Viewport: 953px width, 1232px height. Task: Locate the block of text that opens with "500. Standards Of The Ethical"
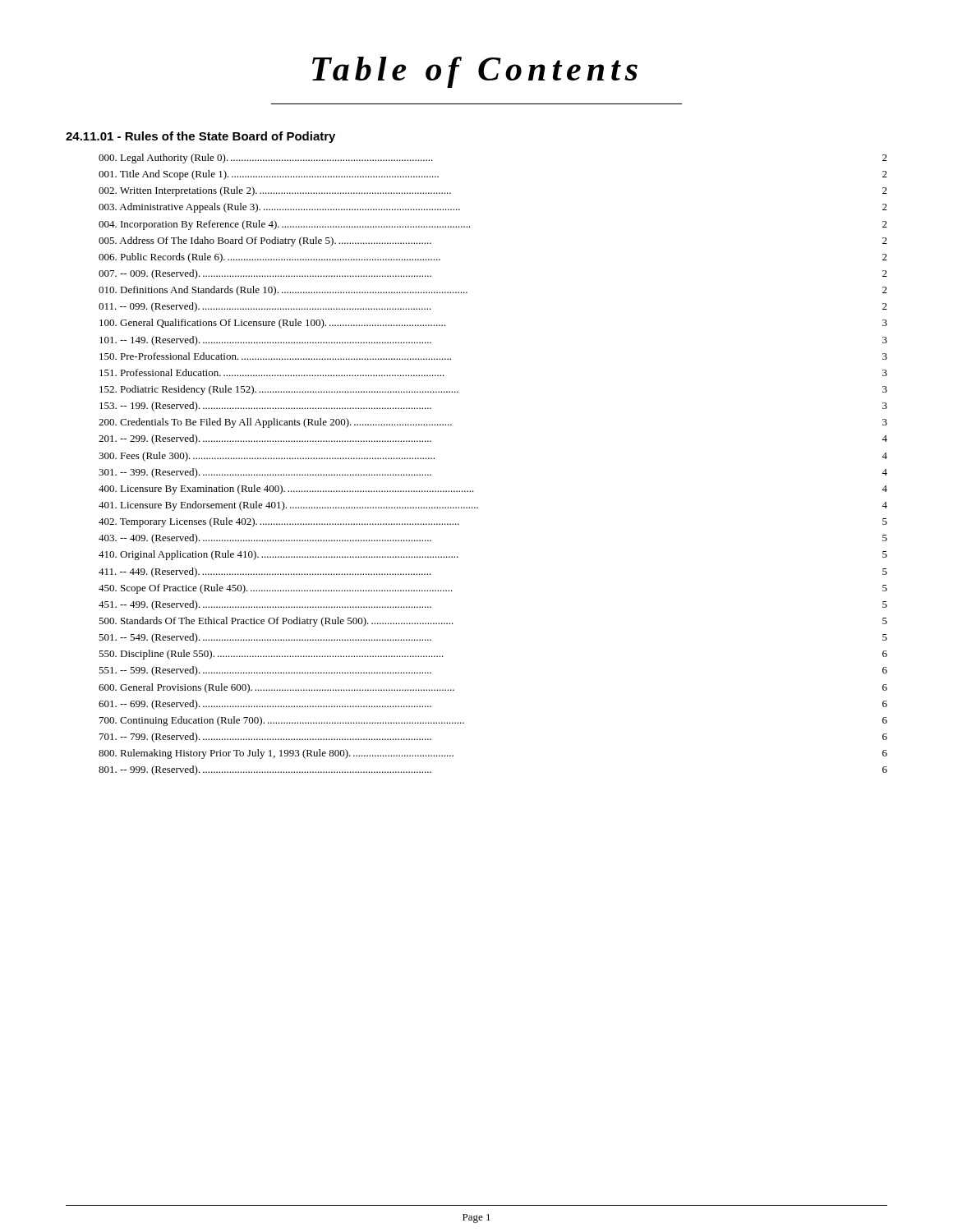(277, 621)
